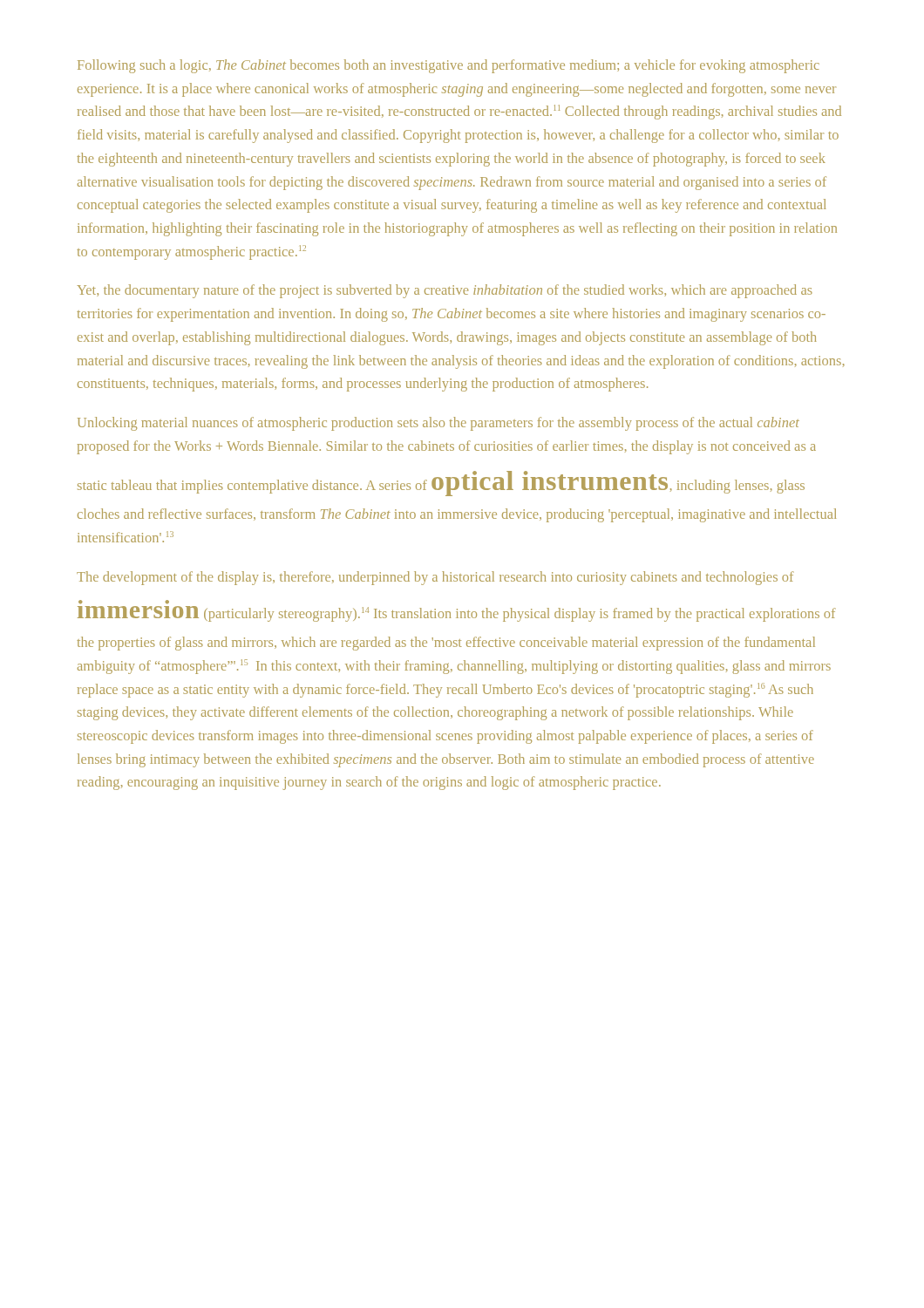Find the region starting "Following such a logic,"
924x1308 pixels.
pos(462,159)
